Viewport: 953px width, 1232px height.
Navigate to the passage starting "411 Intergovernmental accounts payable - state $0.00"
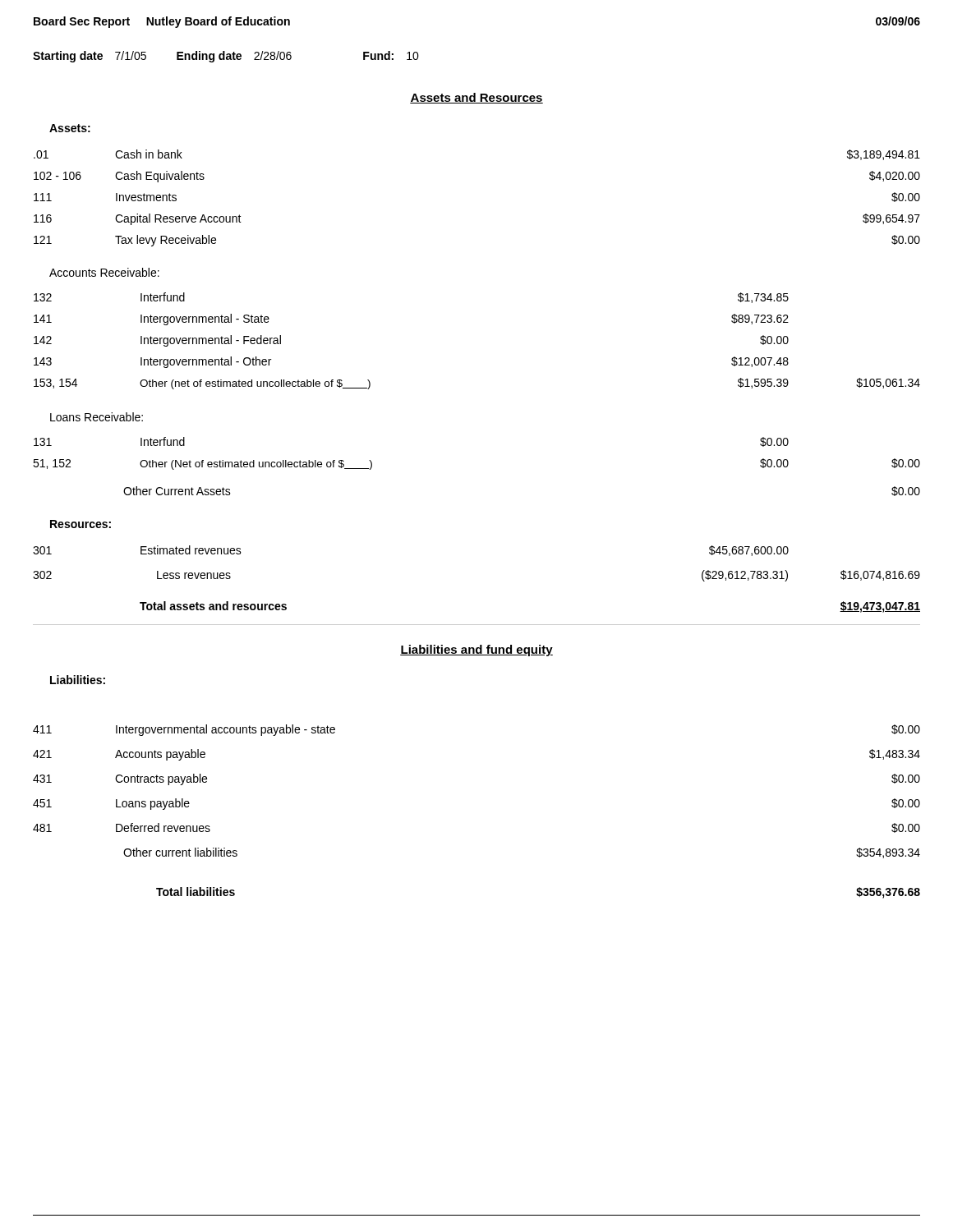click(42, 730)
